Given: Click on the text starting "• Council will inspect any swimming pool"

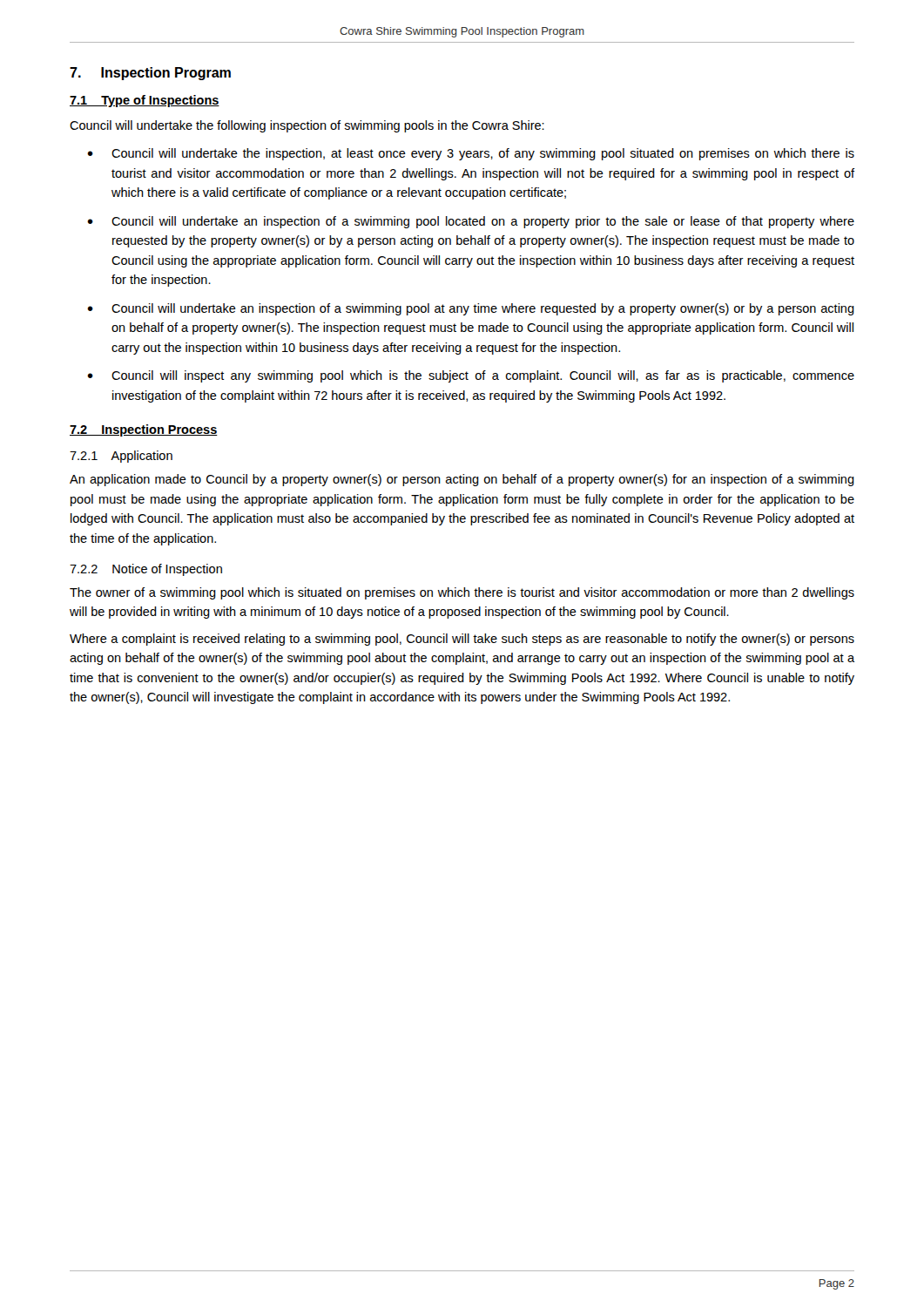Looking at the screenshot, I should pos(471,386).
